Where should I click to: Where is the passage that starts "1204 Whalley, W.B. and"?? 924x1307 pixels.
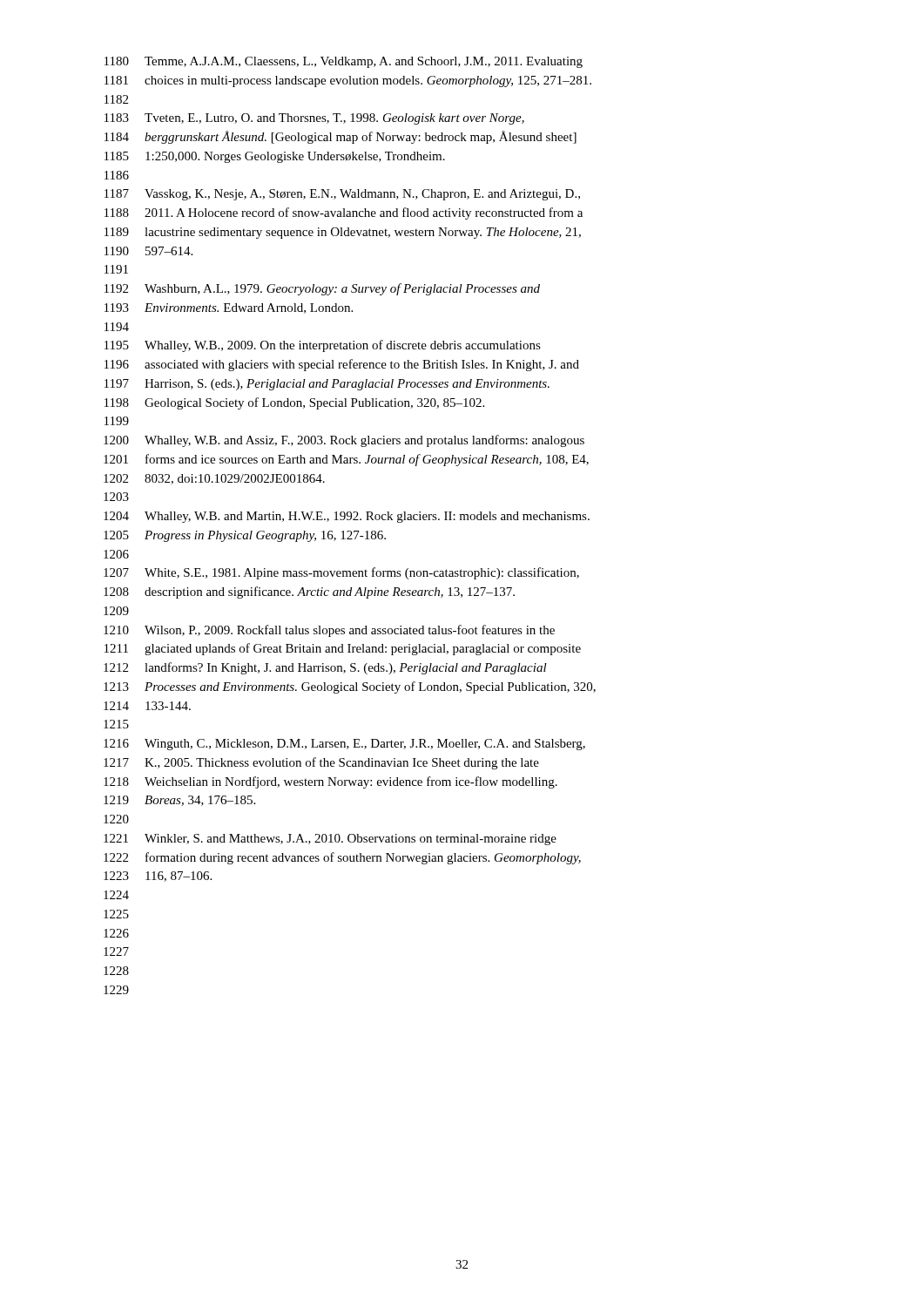click(471, 517)
